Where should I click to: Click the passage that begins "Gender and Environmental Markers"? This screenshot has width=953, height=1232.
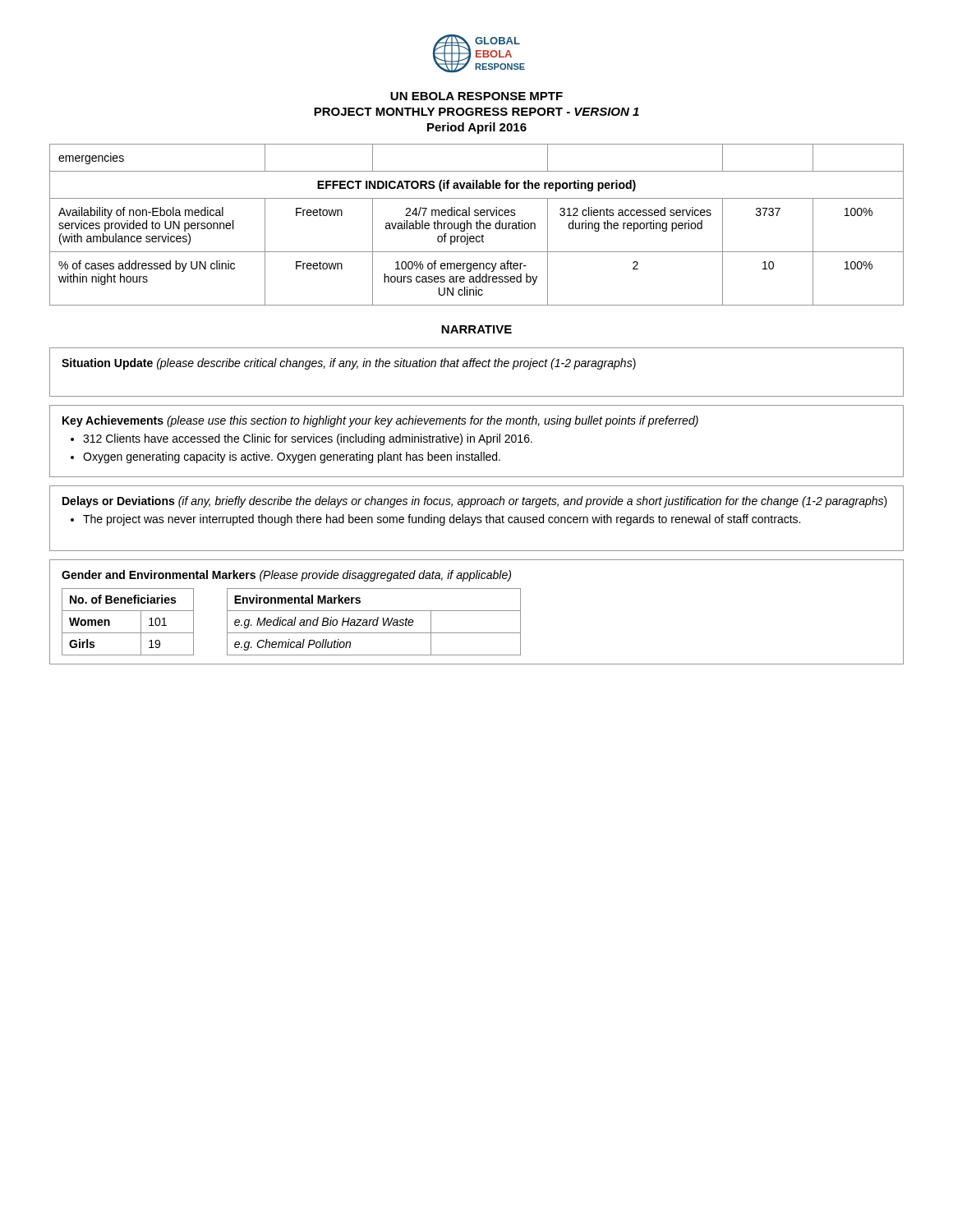476,612
